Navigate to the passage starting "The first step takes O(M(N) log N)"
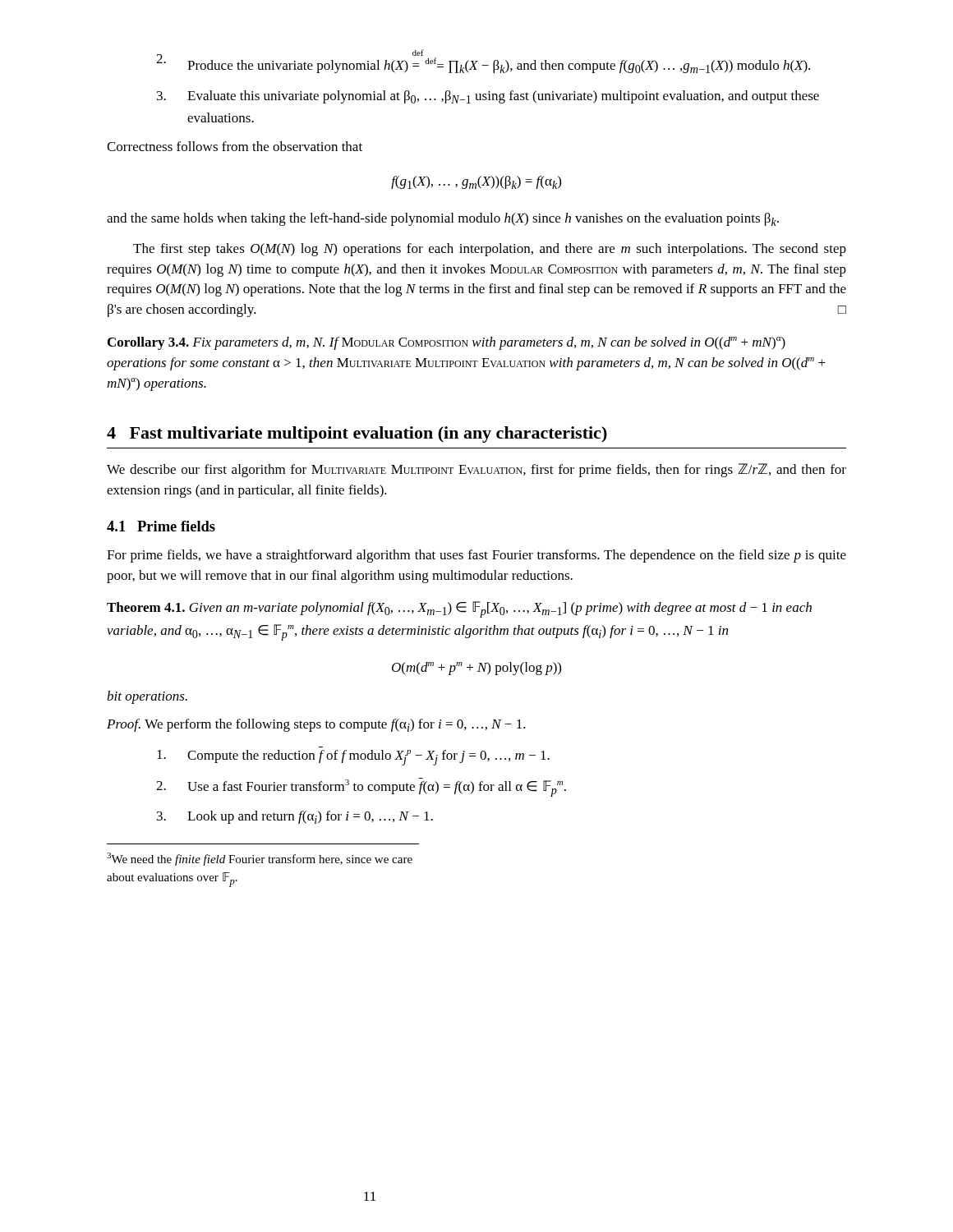Screen dimensions: 1232x953 pyautogui.click(x=476, y=280)
